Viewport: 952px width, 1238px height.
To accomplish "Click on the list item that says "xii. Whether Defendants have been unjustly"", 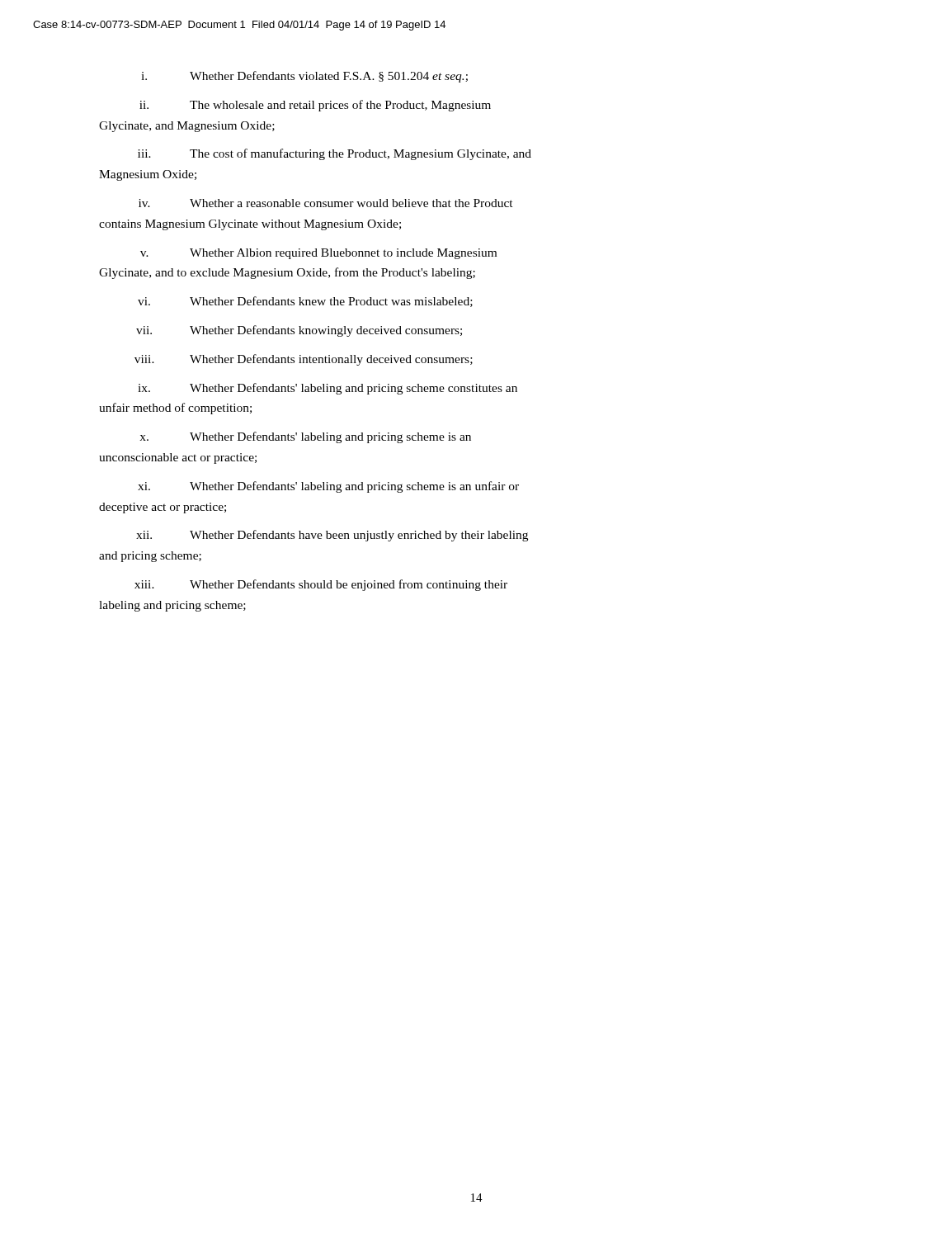I will pyautogui.click(x=484, y=546).
